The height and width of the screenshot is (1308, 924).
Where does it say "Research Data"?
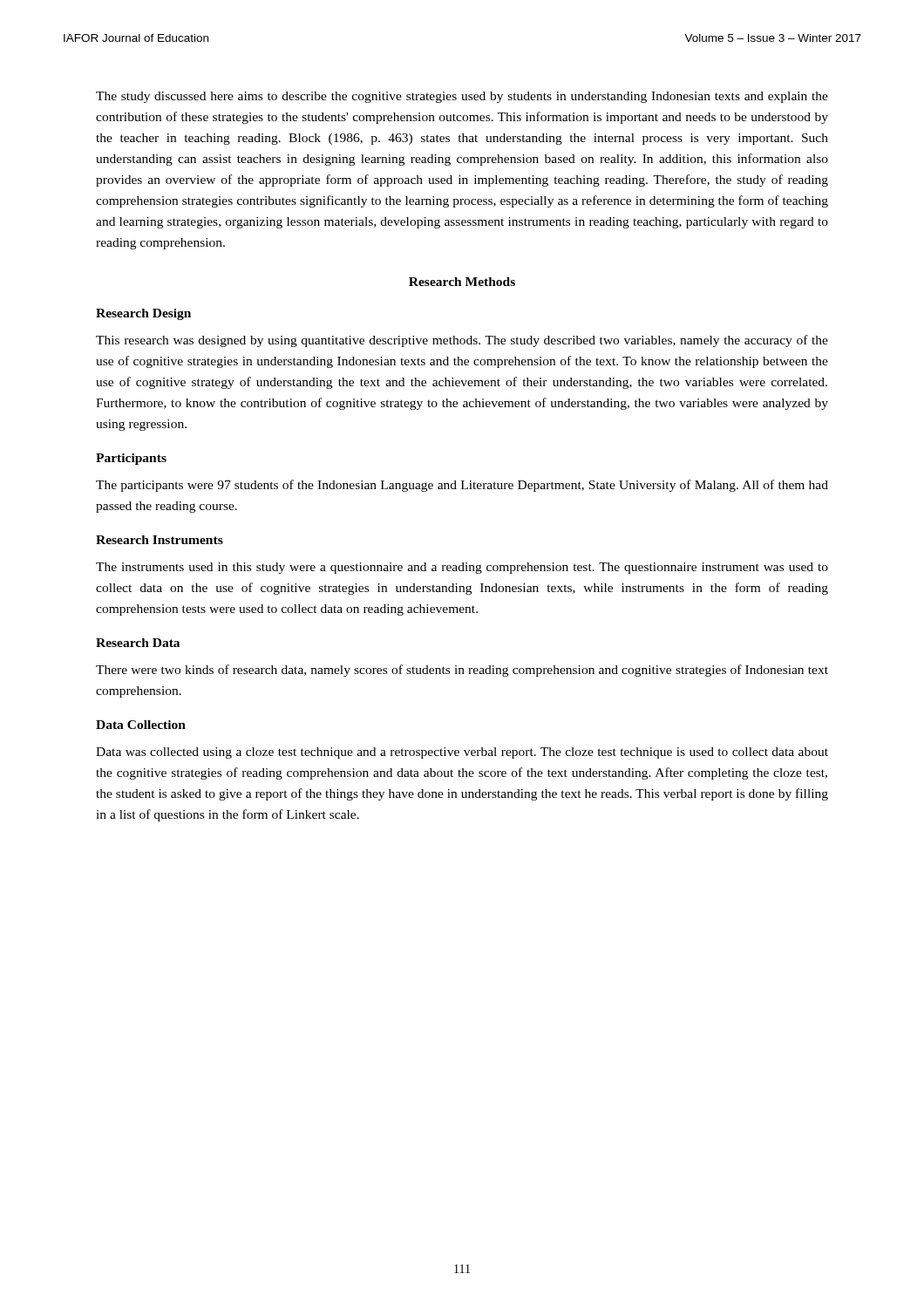tap(138, 642)
